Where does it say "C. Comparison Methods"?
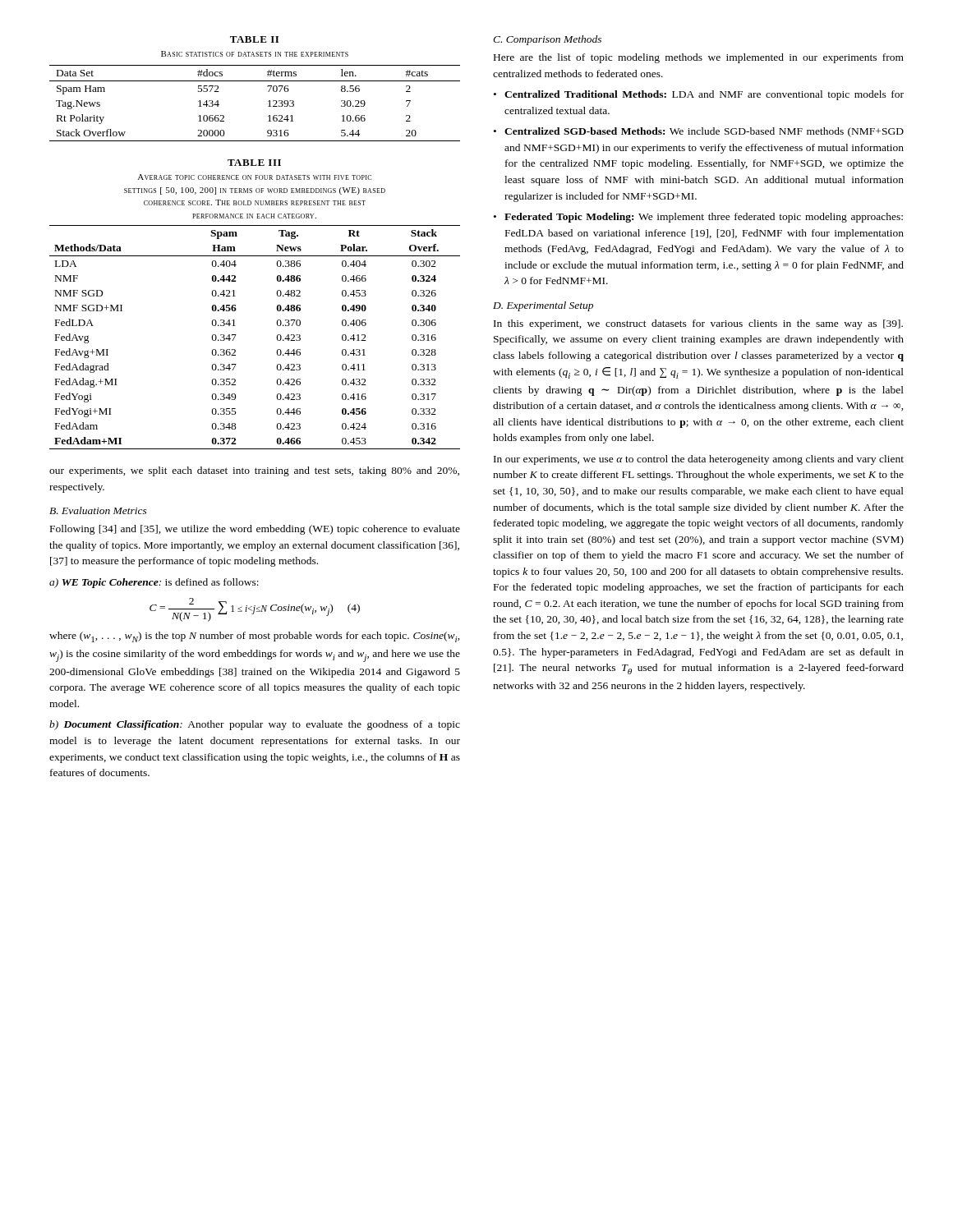Image resolution: width=953 pixels, height=1232 pixels. point(547,39)
